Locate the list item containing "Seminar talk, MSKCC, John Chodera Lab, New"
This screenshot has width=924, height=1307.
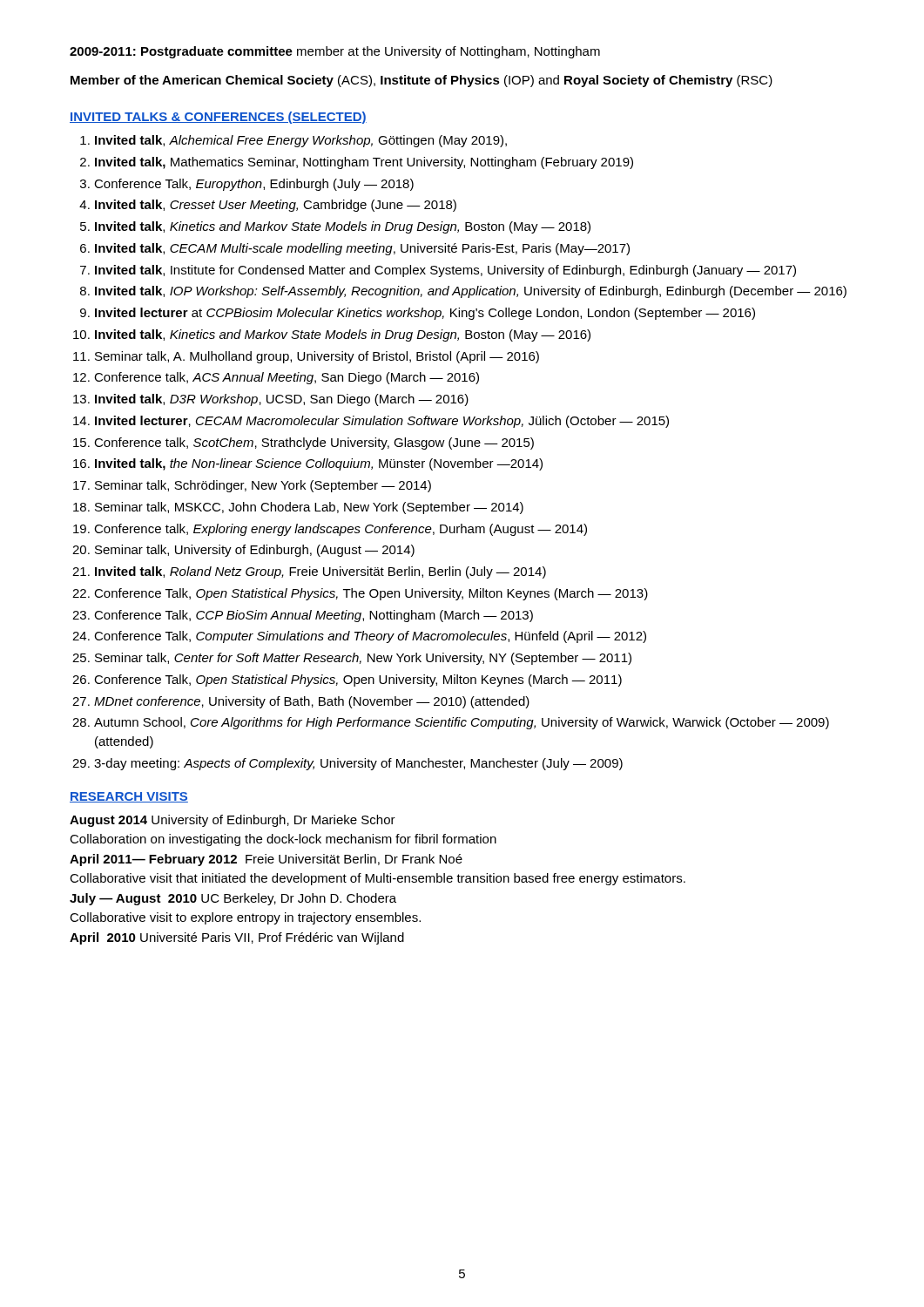pyautogui.click(x=309, y=506)
